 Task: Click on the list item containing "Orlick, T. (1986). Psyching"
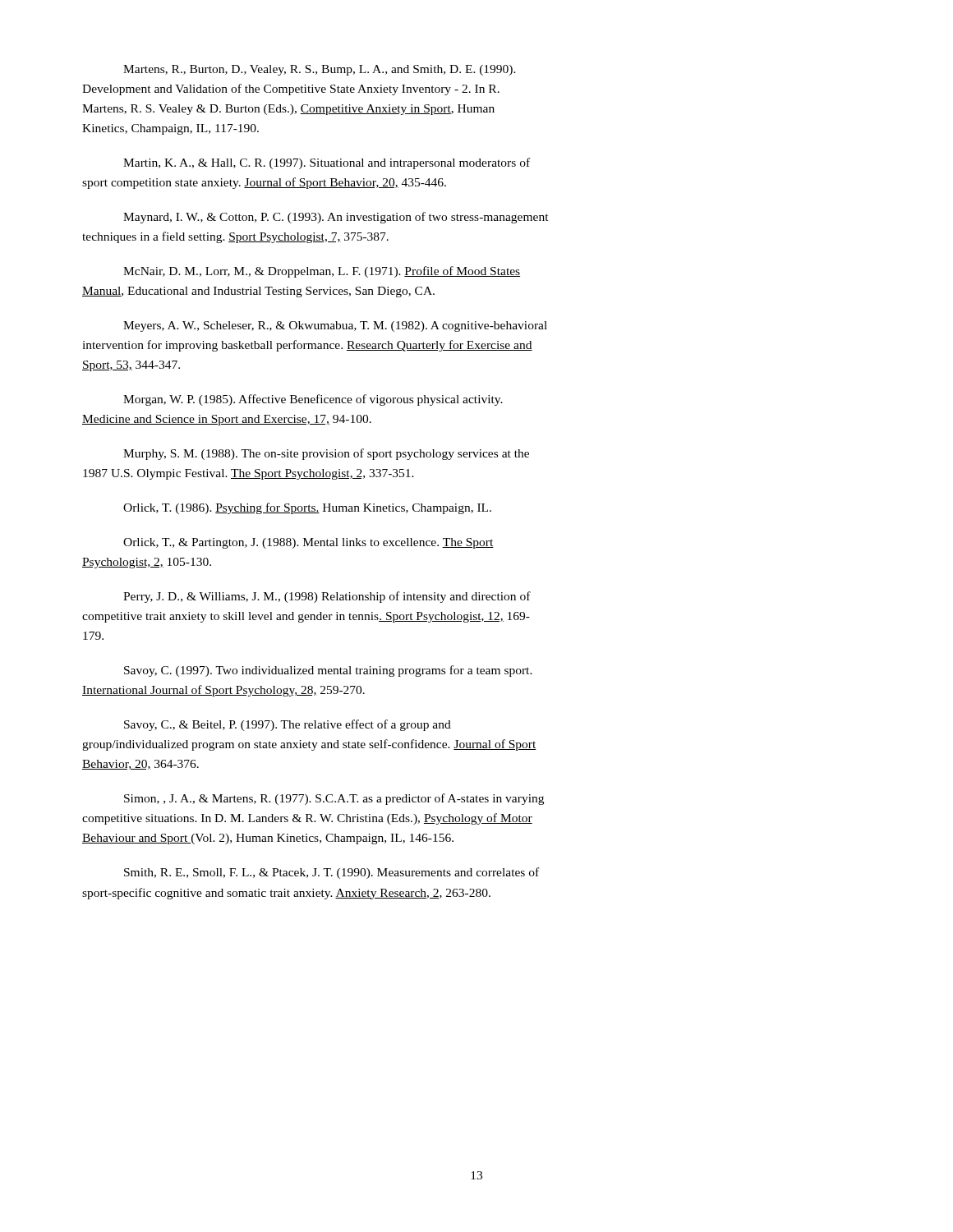(476, 508)
